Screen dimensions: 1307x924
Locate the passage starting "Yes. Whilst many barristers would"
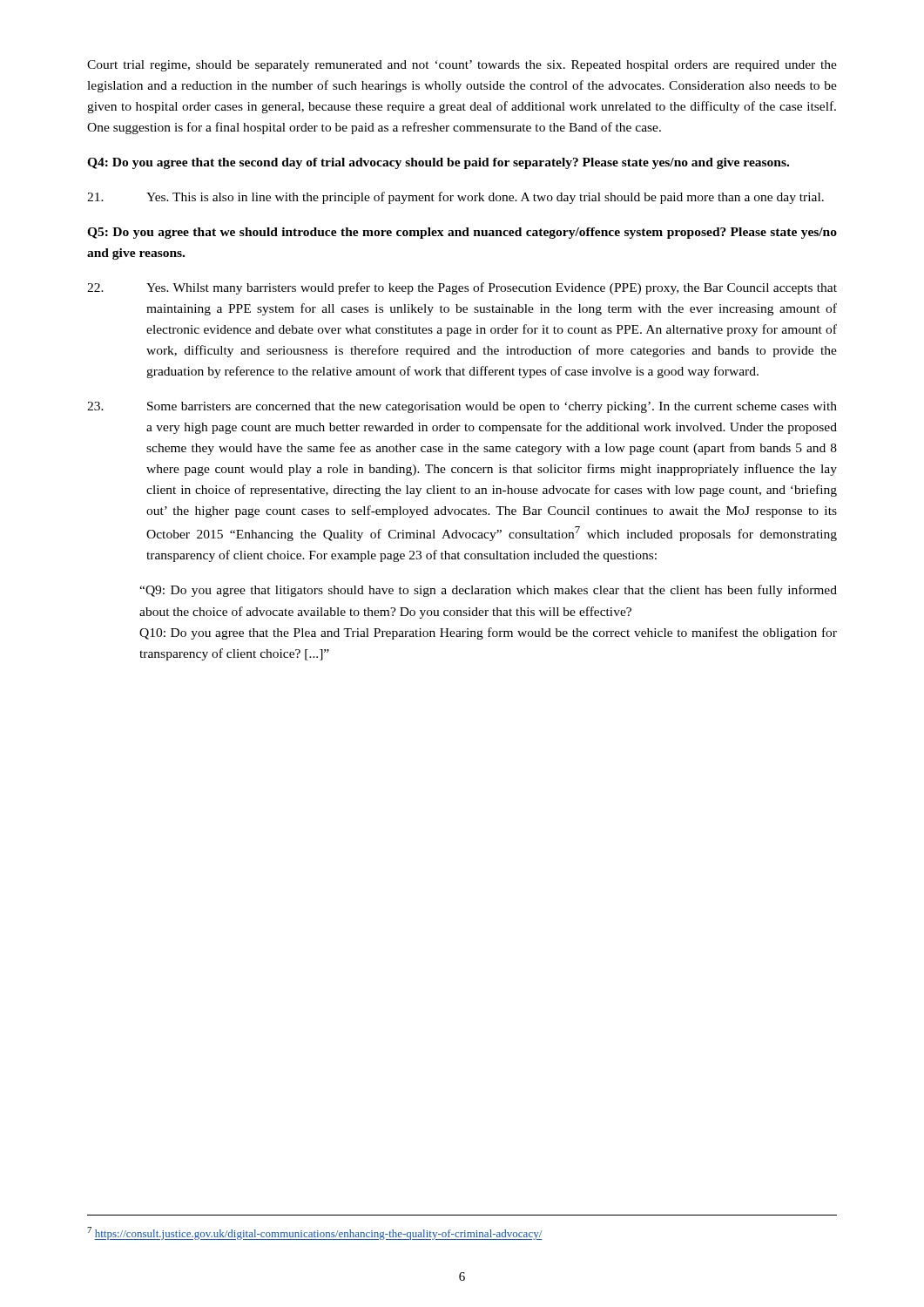pos(462,329)
